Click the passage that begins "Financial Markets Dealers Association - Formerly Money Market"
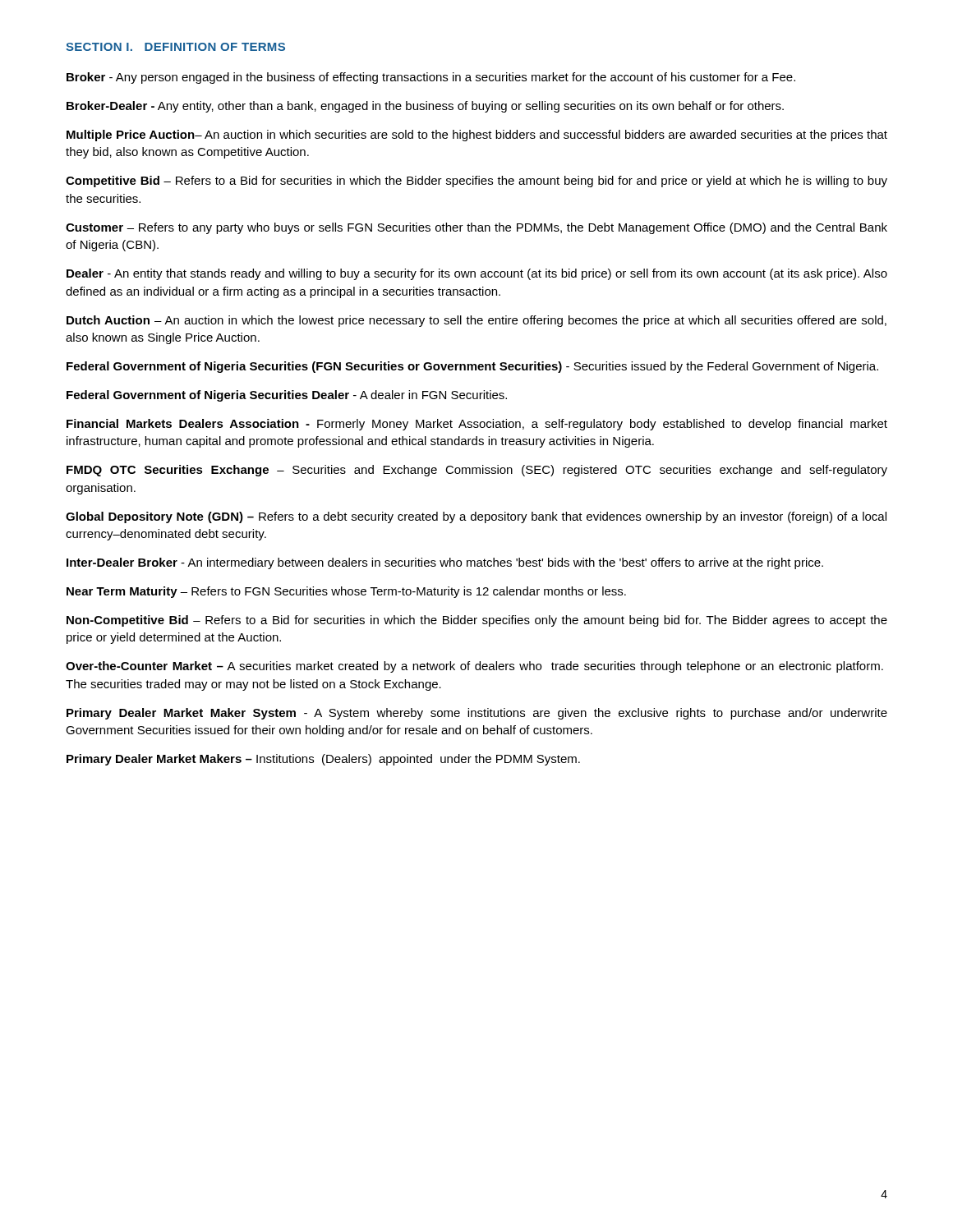The width and height of the screenshot is (953, 1232). pos(476,432)
